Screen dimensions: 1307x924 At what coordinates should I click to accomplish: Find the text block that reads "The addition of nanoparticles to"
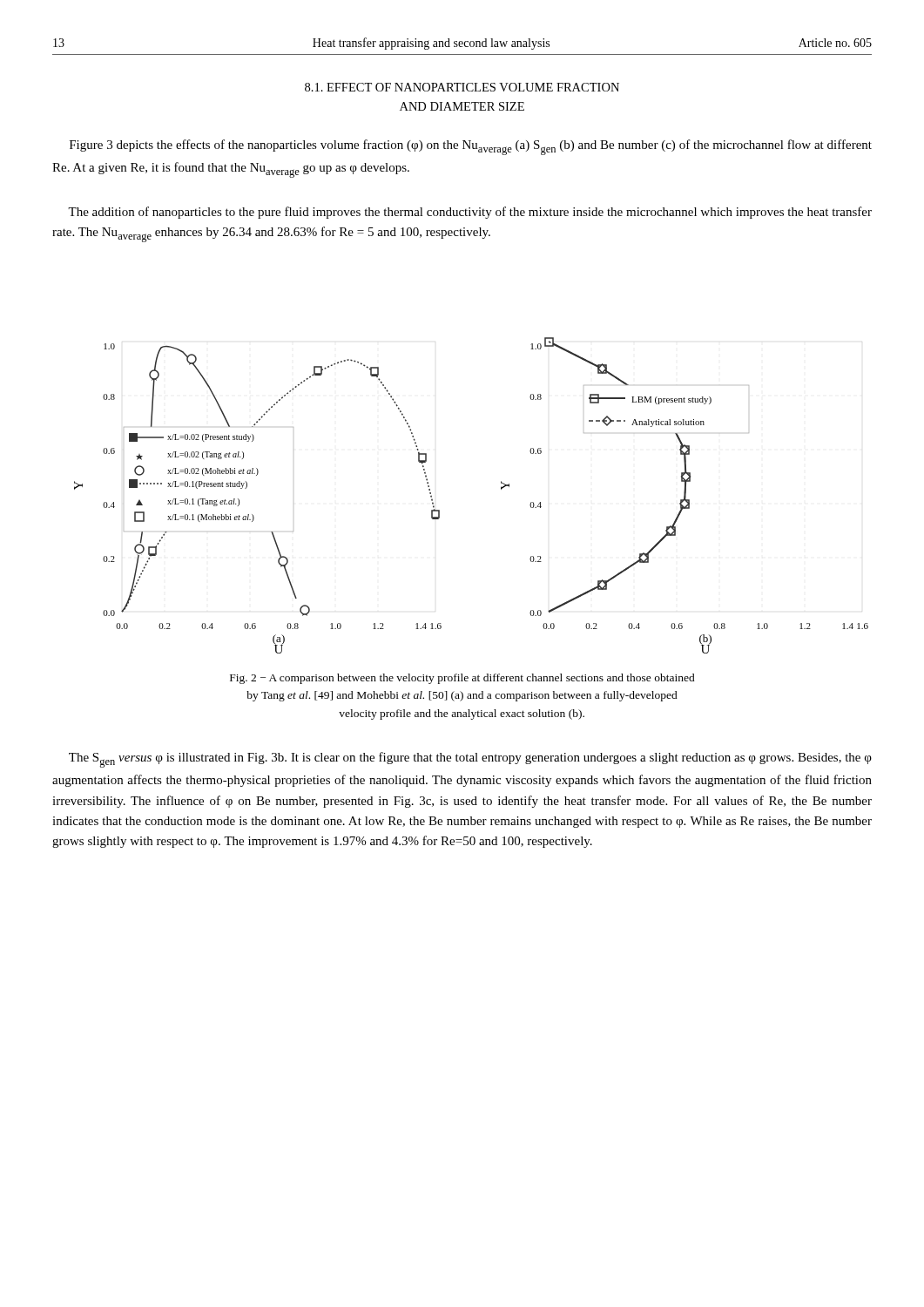462,224
